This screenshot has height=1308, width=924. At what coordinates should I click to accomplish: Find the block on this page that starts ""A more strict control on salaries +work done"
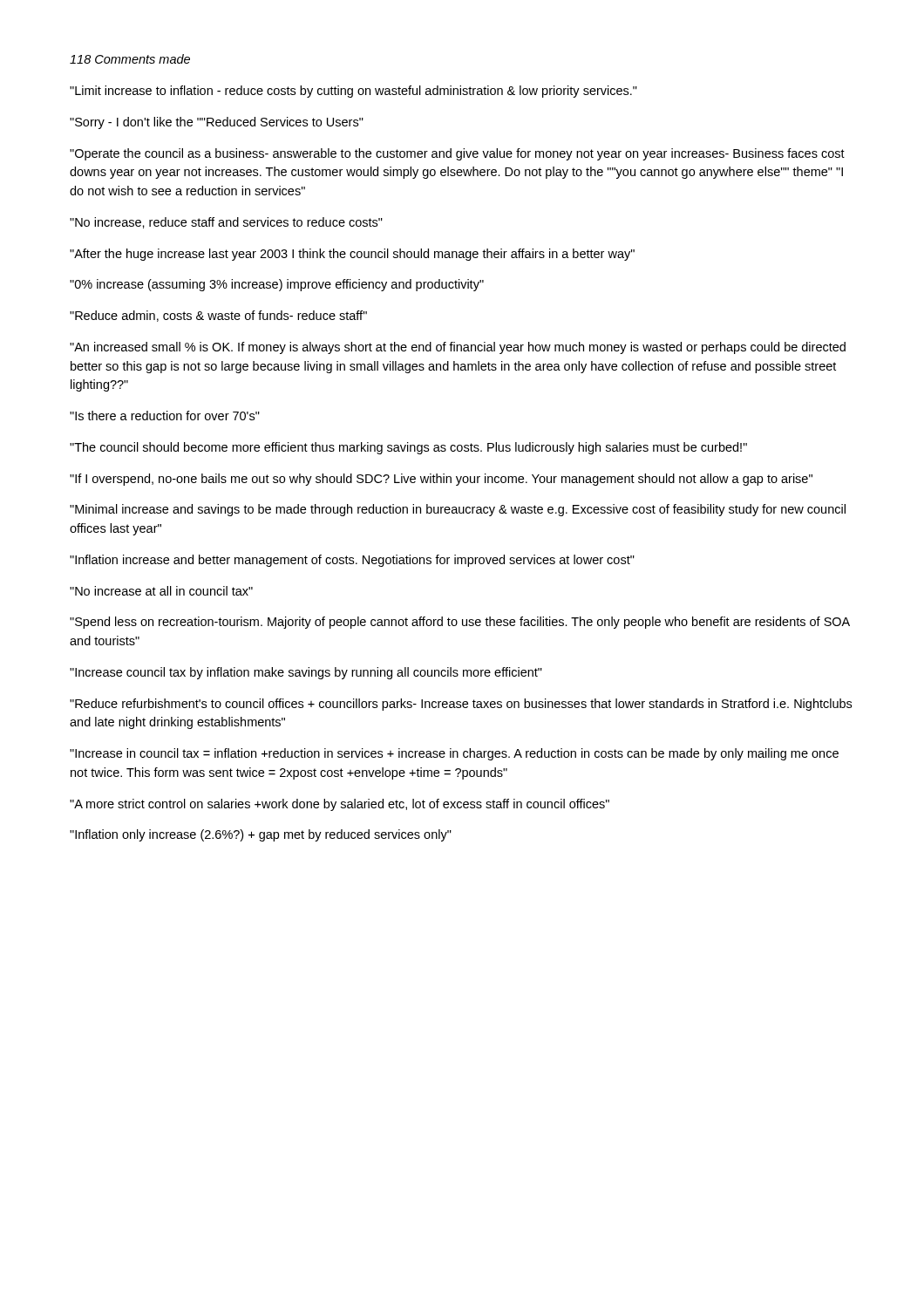[x=340, y=804]
